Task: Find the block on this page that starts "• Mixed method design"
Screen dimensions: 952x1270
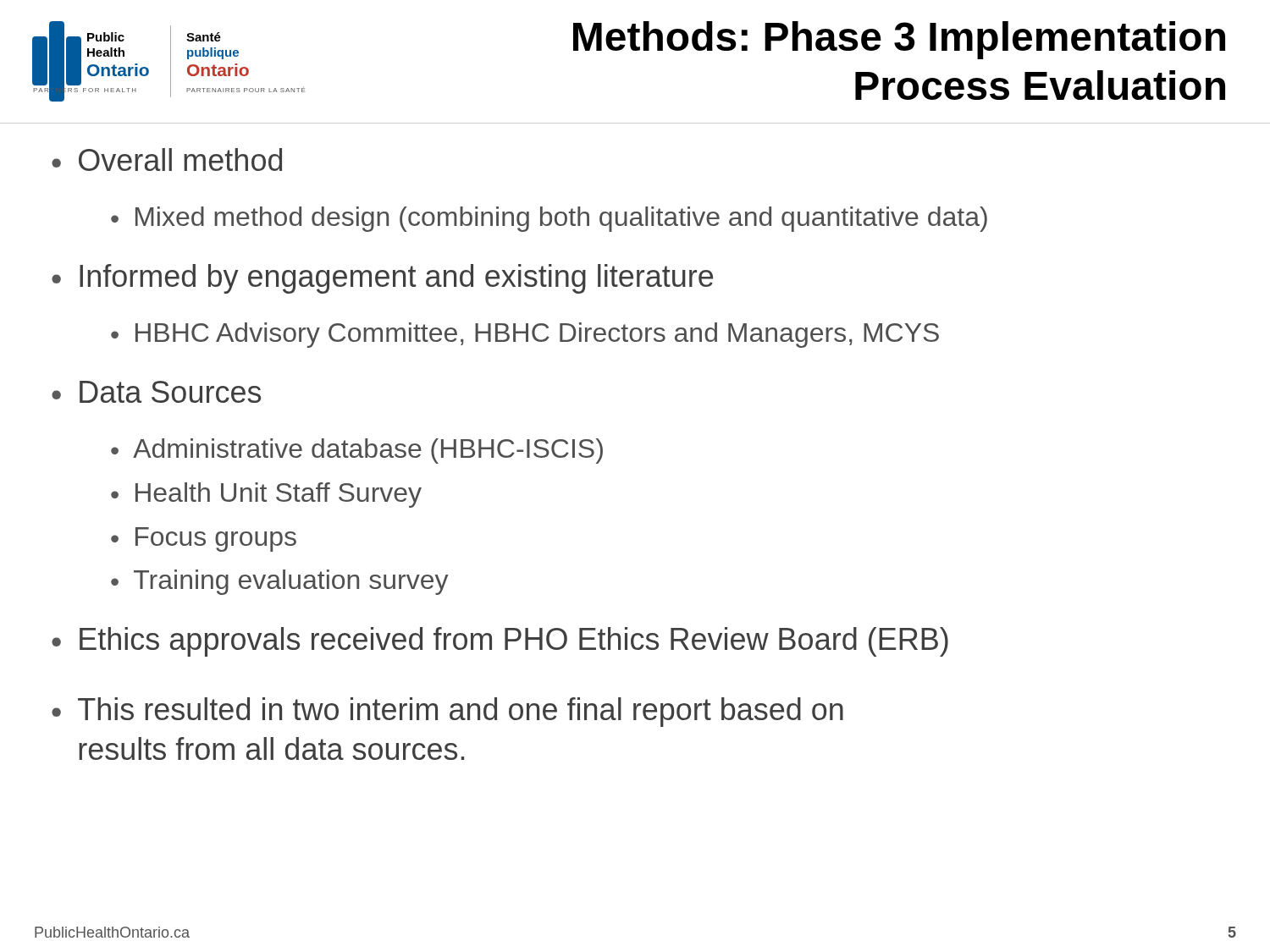Action: point(549,218)
